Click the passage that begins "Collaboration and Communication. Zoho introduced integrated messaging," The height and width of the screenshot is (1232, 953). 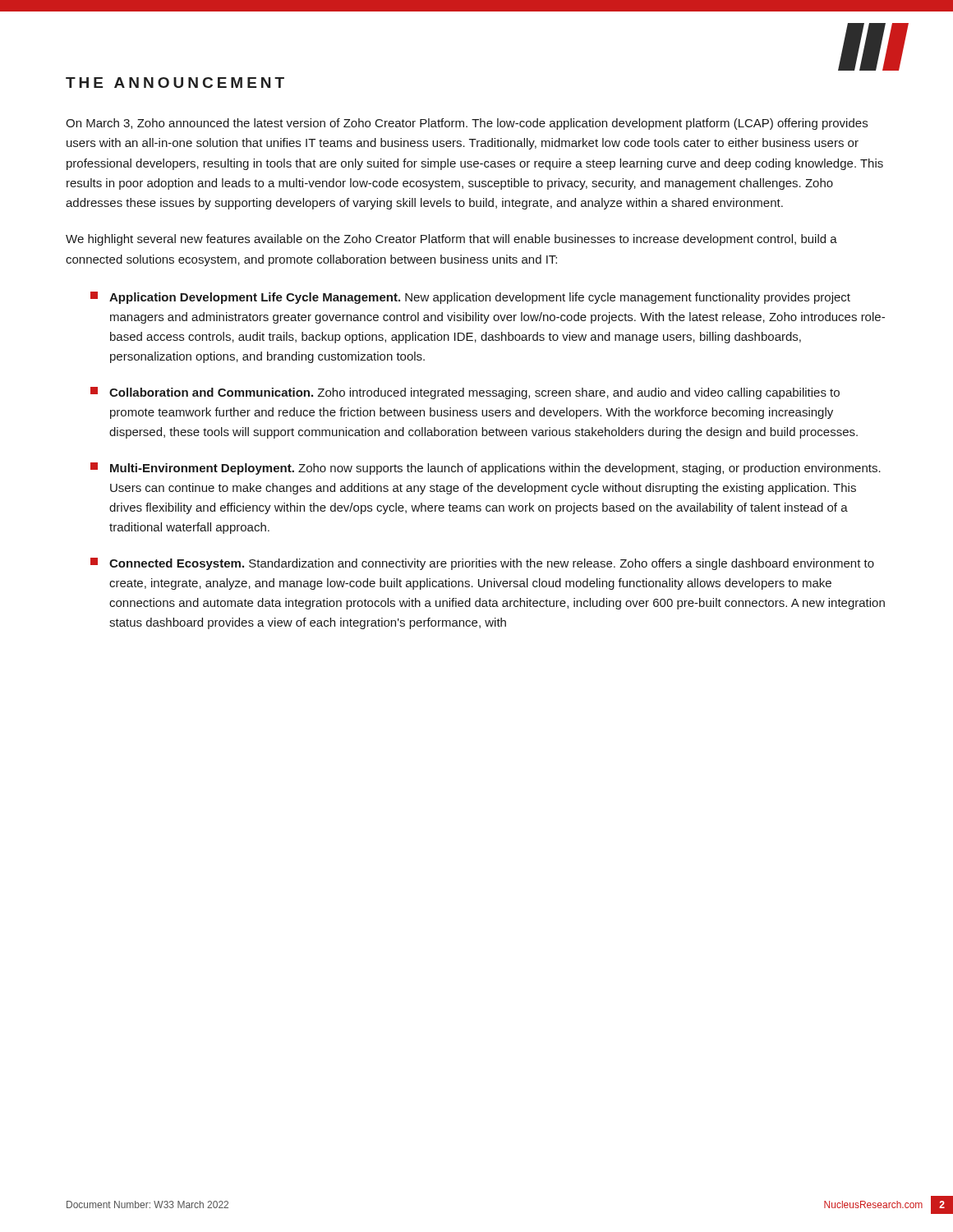click(489, 412)
